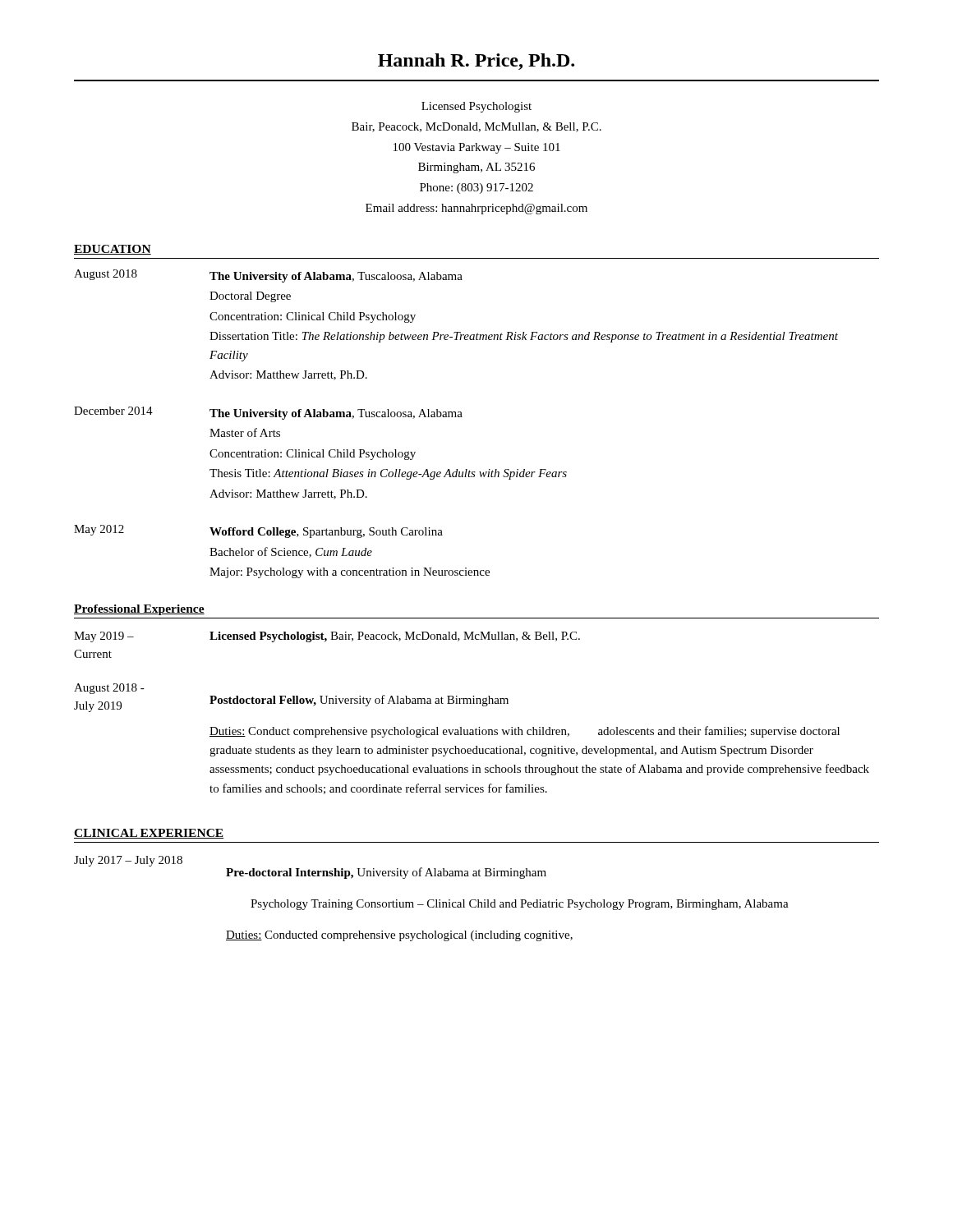Find the passage starting "August 2018 The University of Alabama, Tuscaloosa, Alabama"

pyautogui.click(x=476, y=326)
